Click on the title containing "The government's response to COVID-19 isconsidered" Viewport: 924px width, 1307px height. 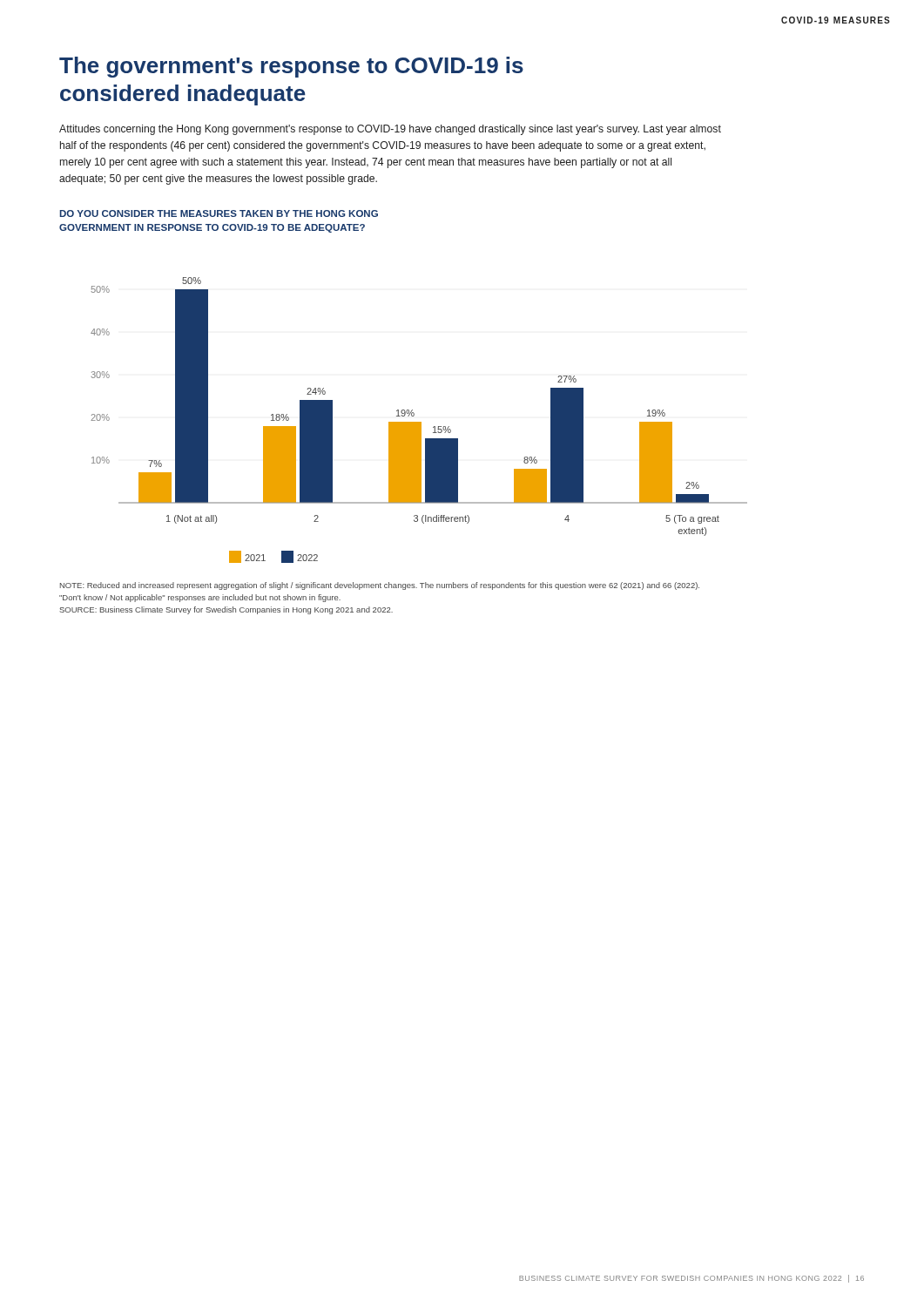click(462, 80)
